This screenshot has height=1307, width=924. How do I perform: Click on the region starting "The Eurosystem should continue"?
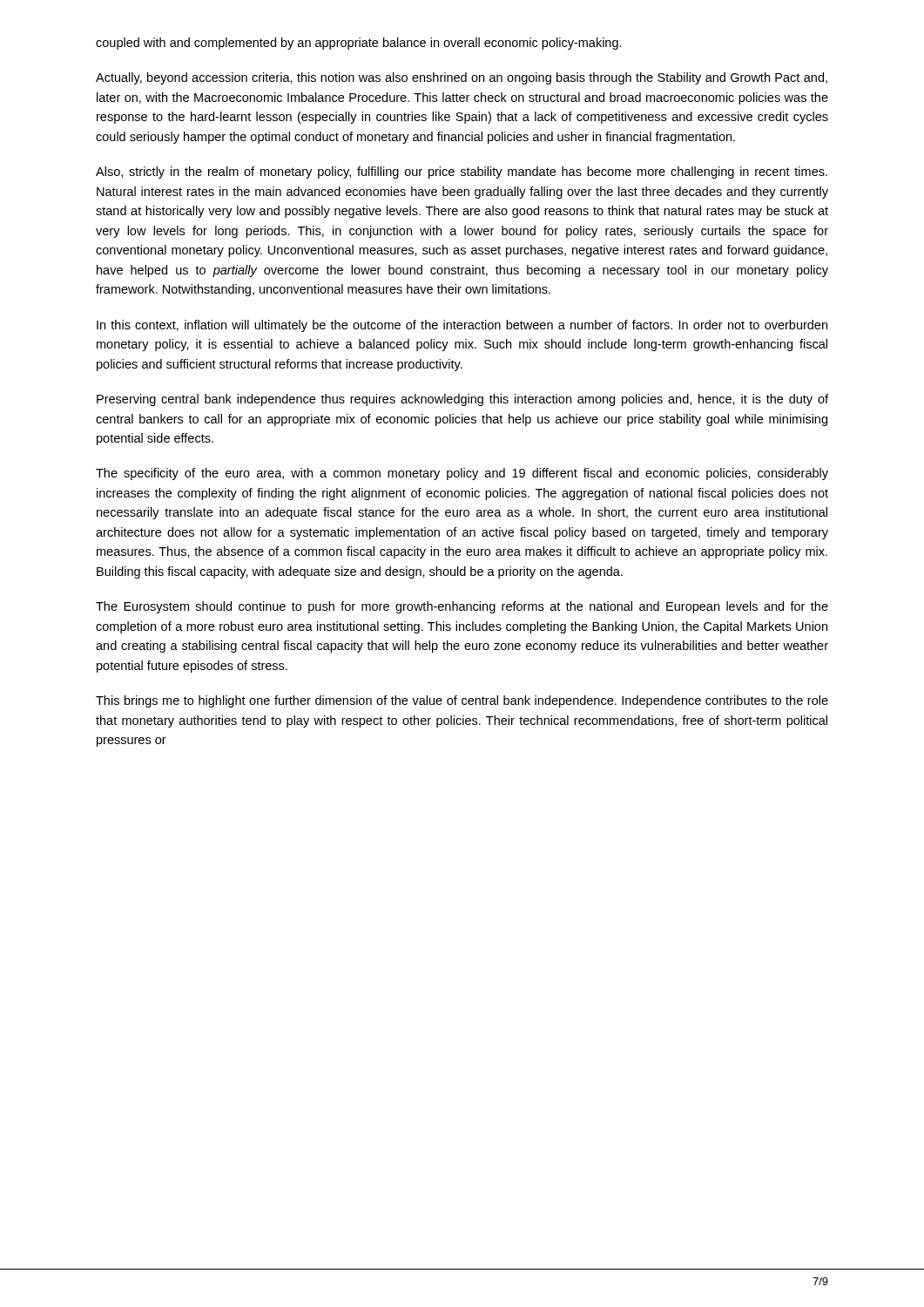tap(462, 636)
